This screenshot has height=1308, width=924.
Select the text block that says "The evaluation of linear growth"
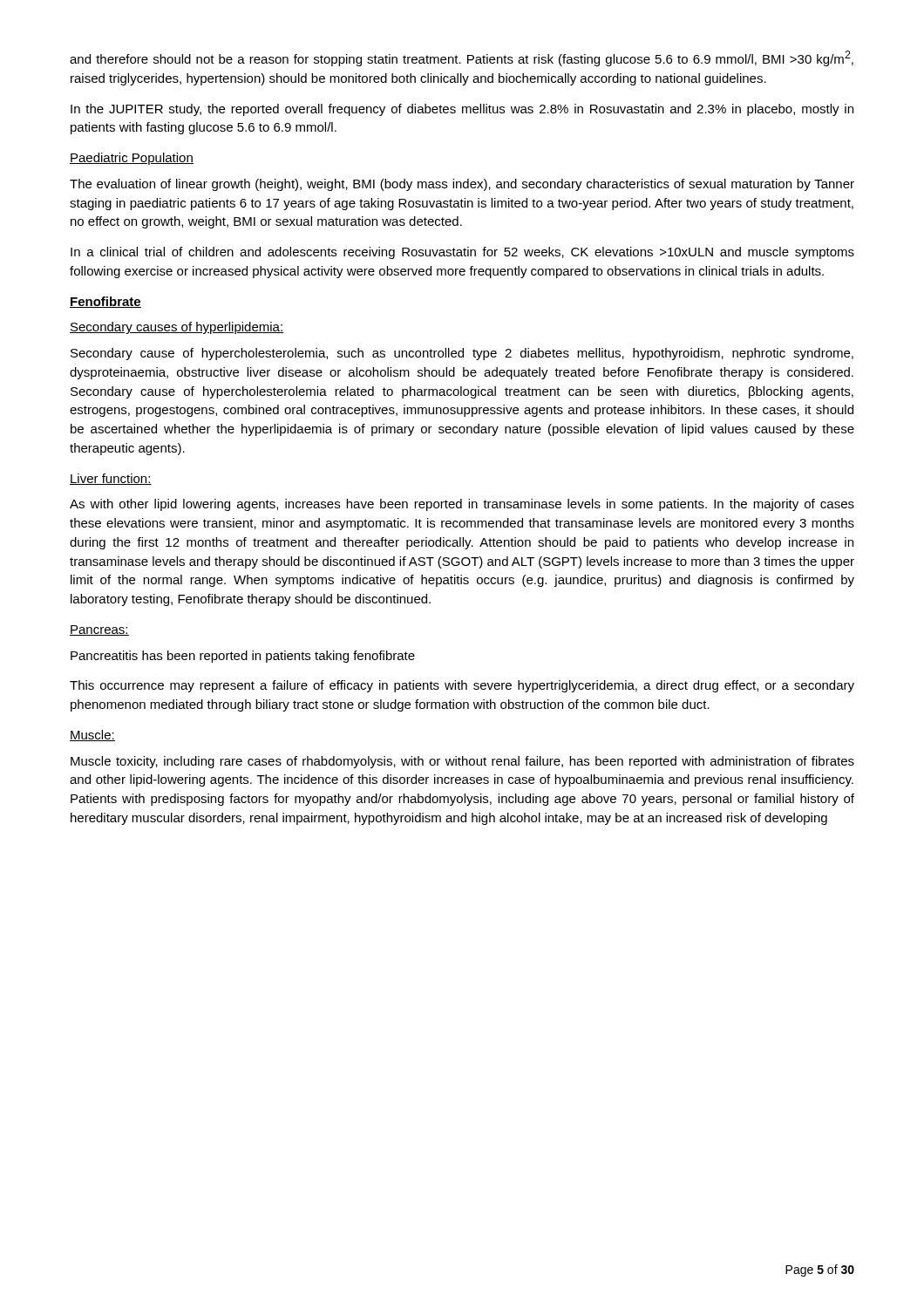462,203
